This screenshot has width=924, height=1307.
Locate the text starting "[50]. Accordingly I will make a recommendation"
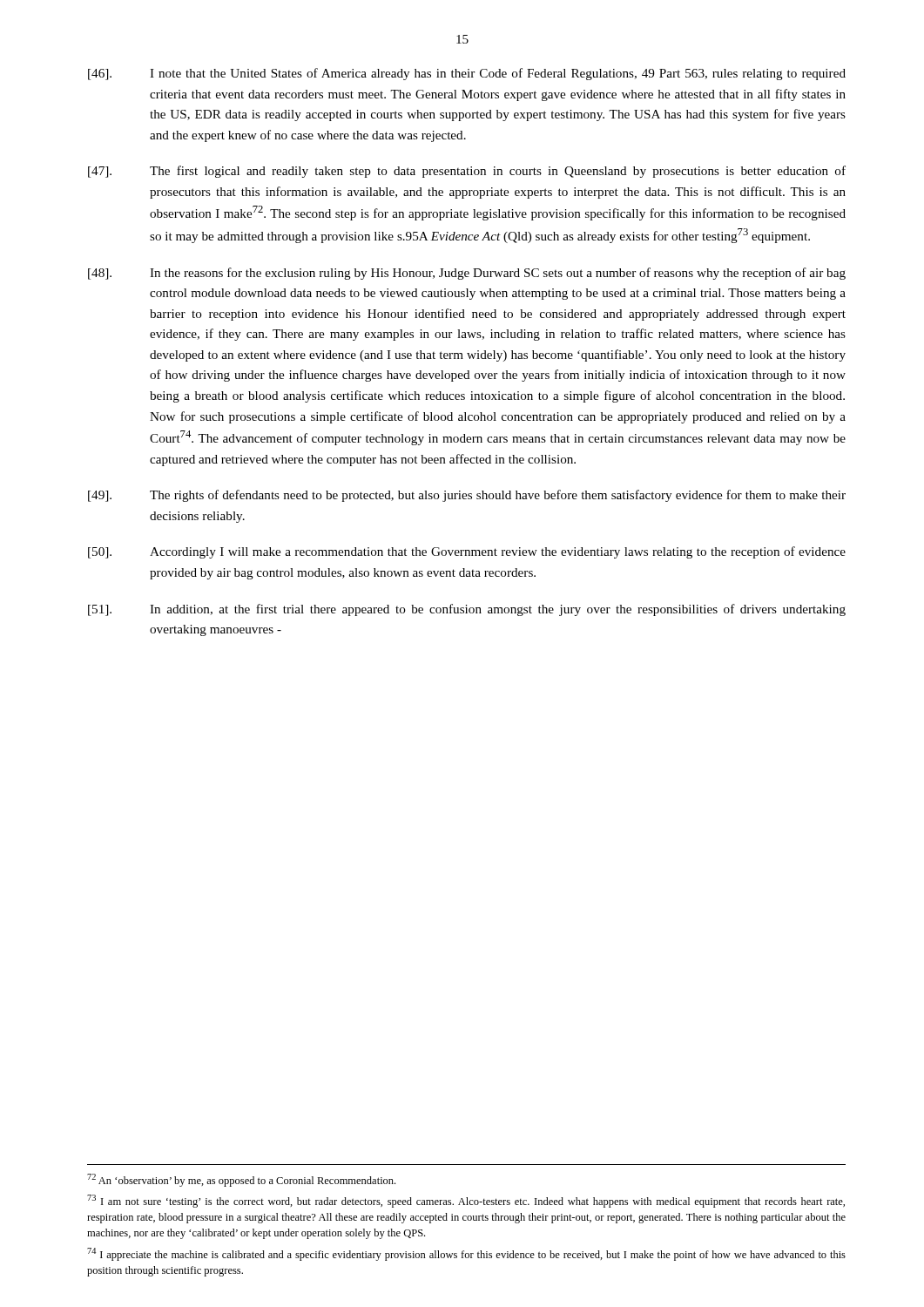[466, 562]
